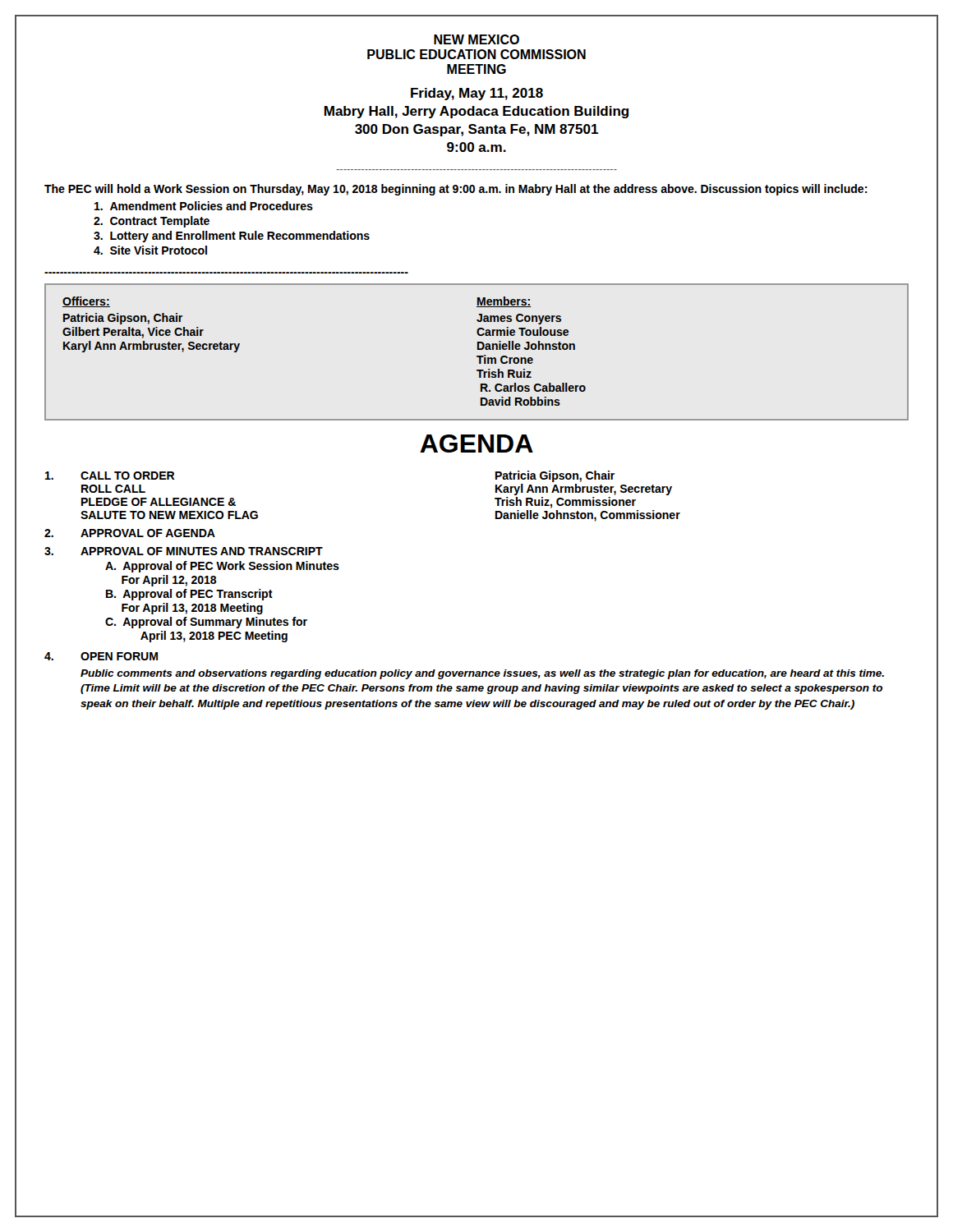
Task: Locate the block starting "Amendment Policies and Procedures"
Action: pos(204,206)
